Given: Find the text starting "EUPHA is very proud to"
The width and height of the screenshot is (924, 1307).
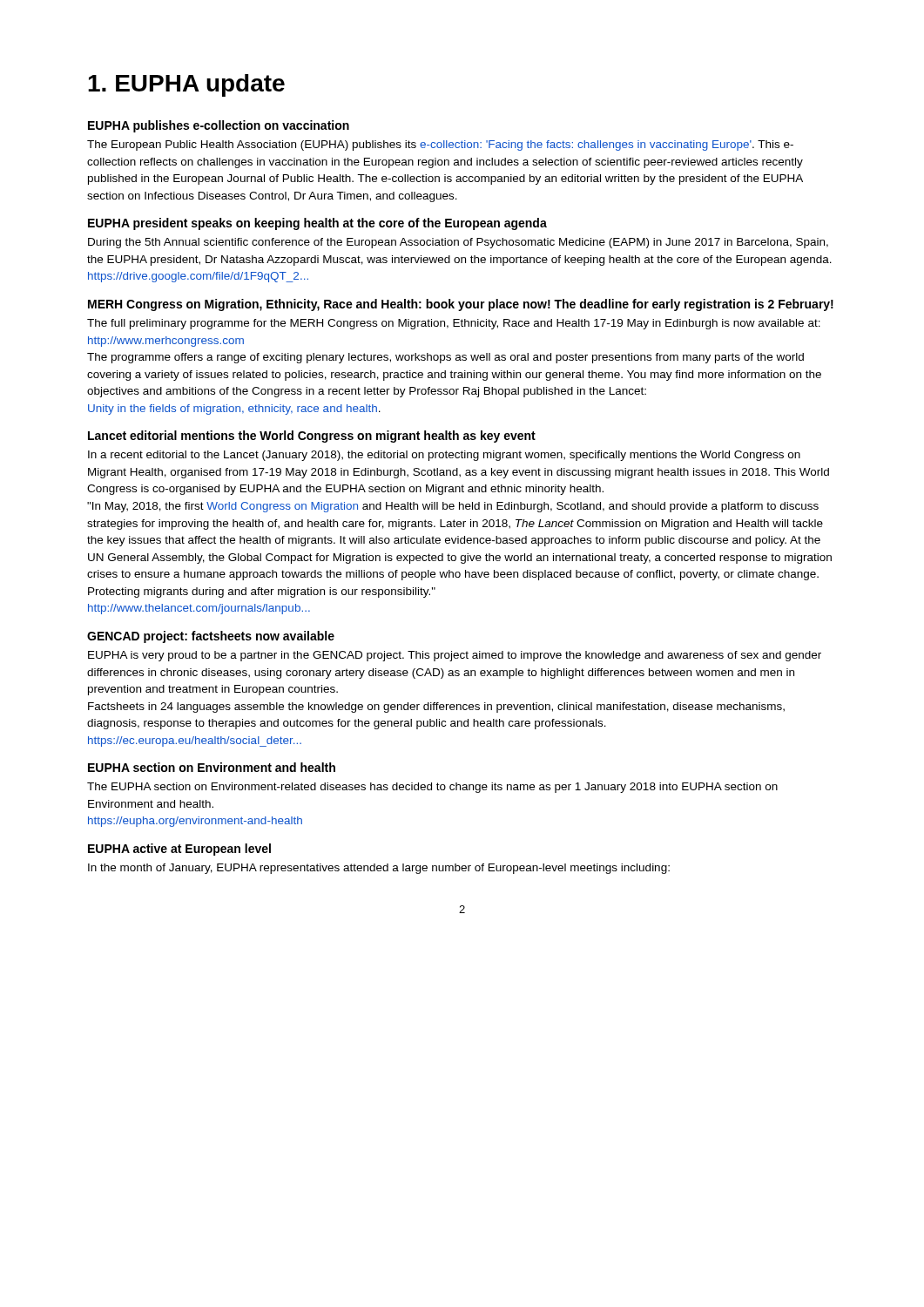Looking at the screenshot, I should [462, 698].
